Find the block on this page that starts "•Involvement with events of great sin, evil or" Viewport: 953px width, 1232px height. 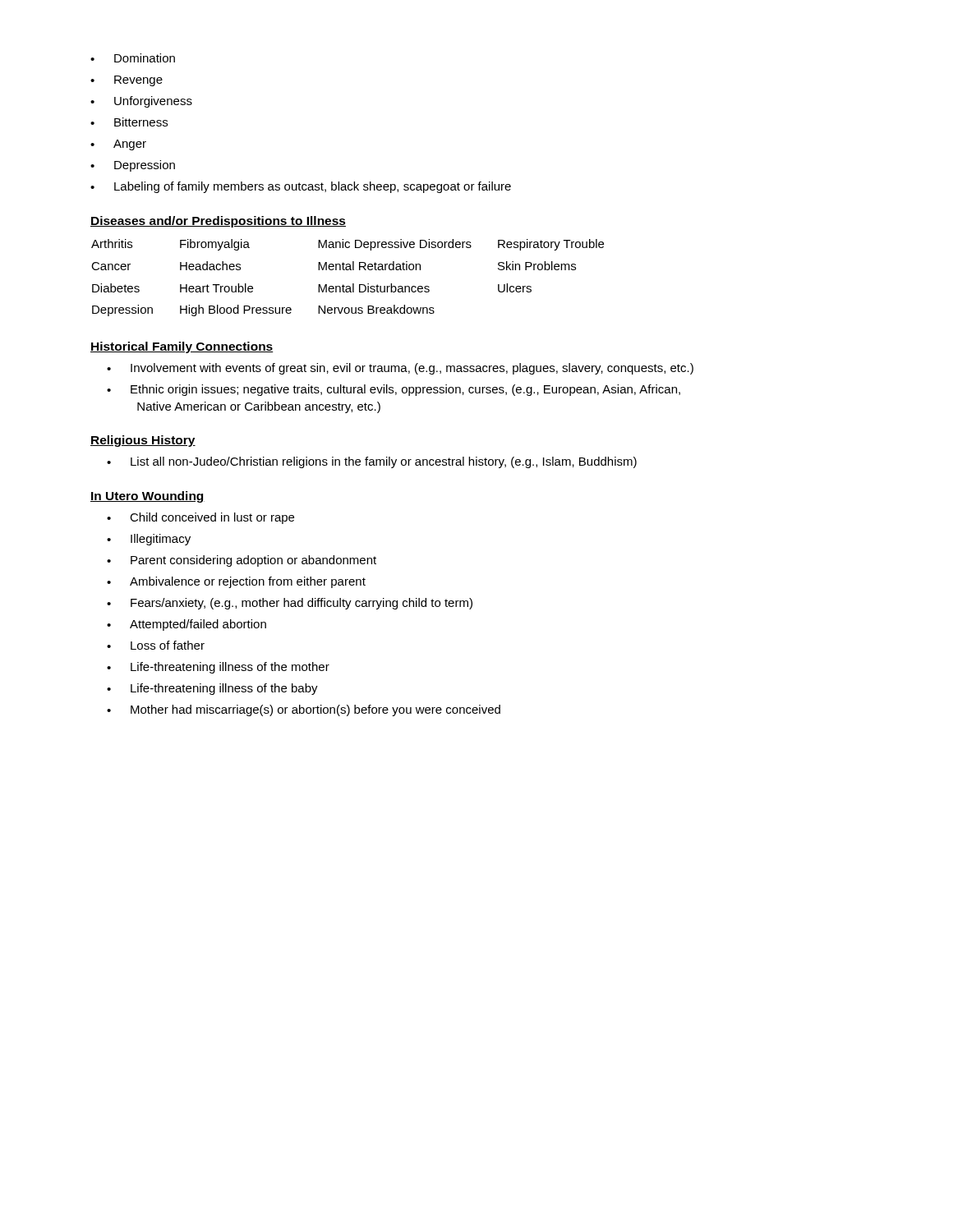click(400, 368)
